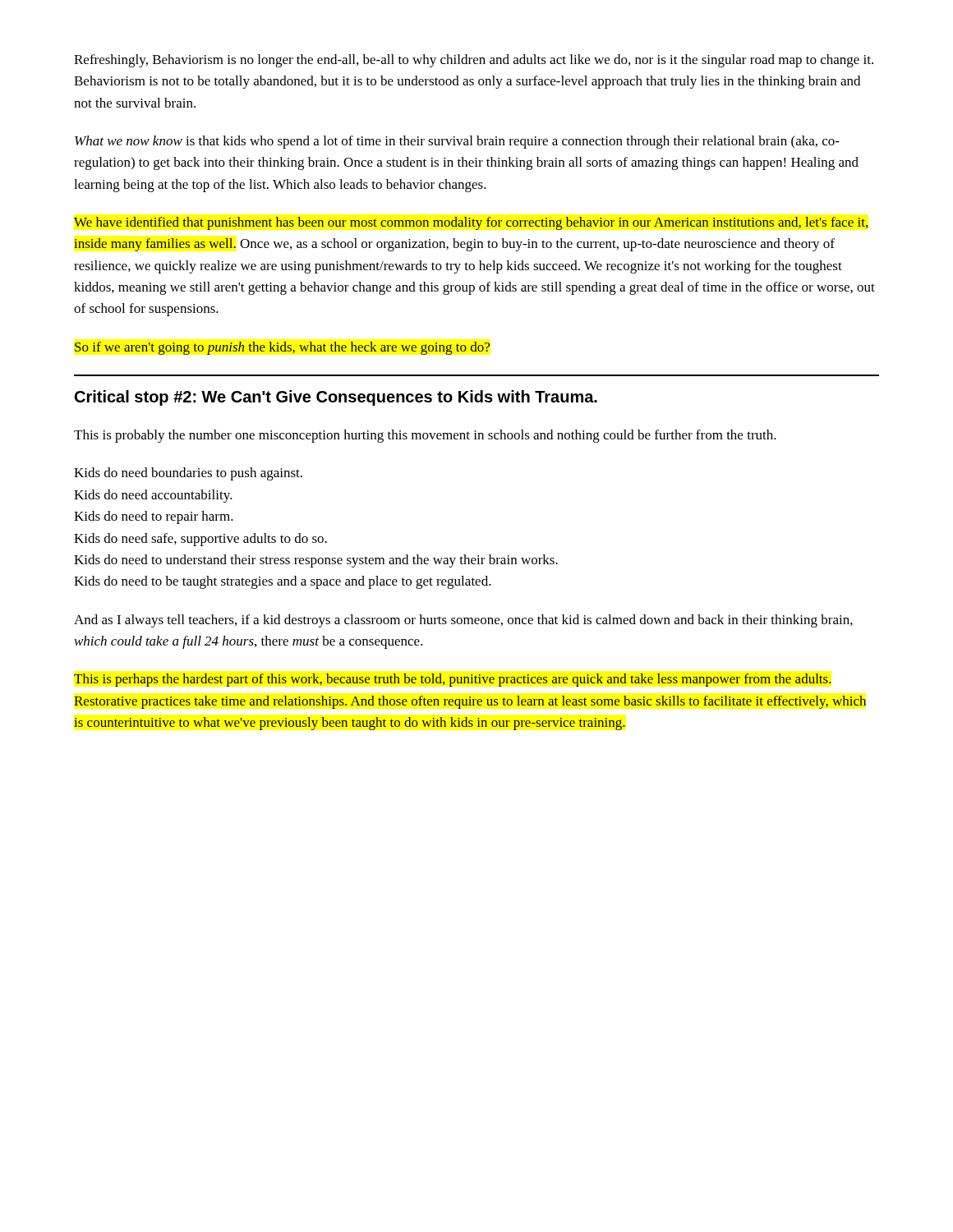
Task: Find the block starting "Kids do need safe, supportive adults"
Action: click(201, 538)
